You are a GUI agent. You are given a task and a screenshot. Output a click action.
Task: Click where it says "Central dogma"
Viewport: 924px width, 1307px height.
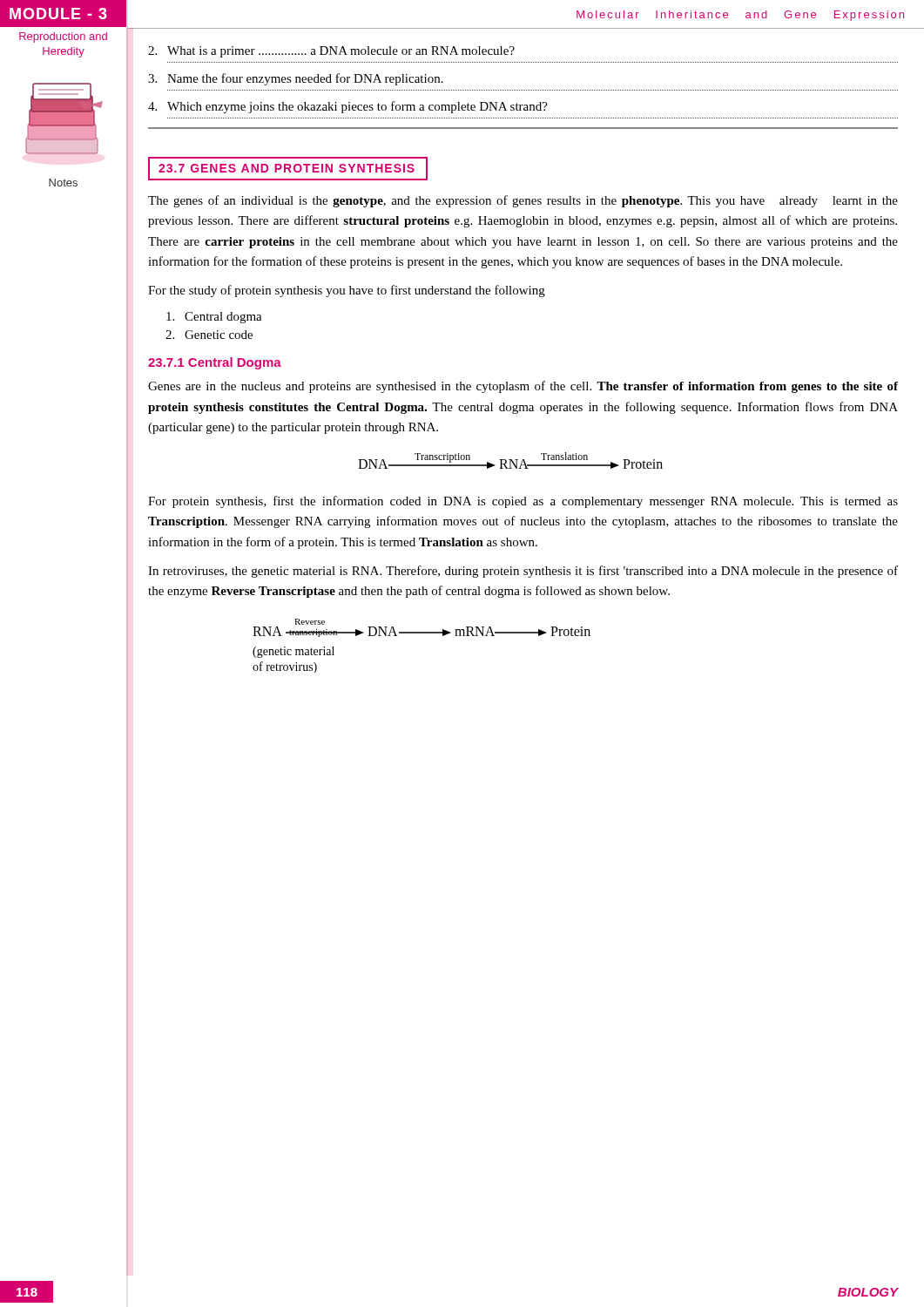point(214,317)
